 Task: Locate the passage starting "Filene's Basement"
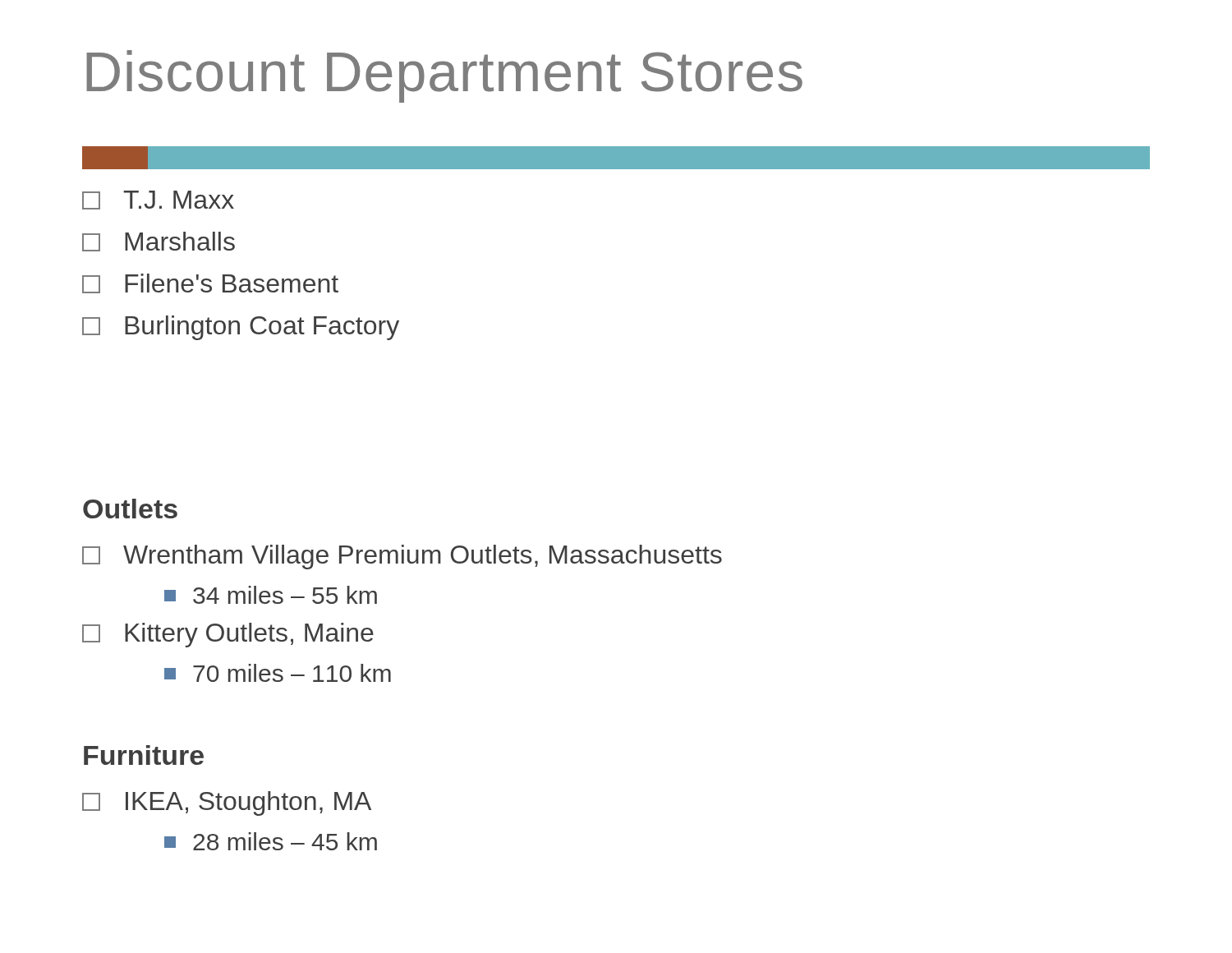pos(210,283)
